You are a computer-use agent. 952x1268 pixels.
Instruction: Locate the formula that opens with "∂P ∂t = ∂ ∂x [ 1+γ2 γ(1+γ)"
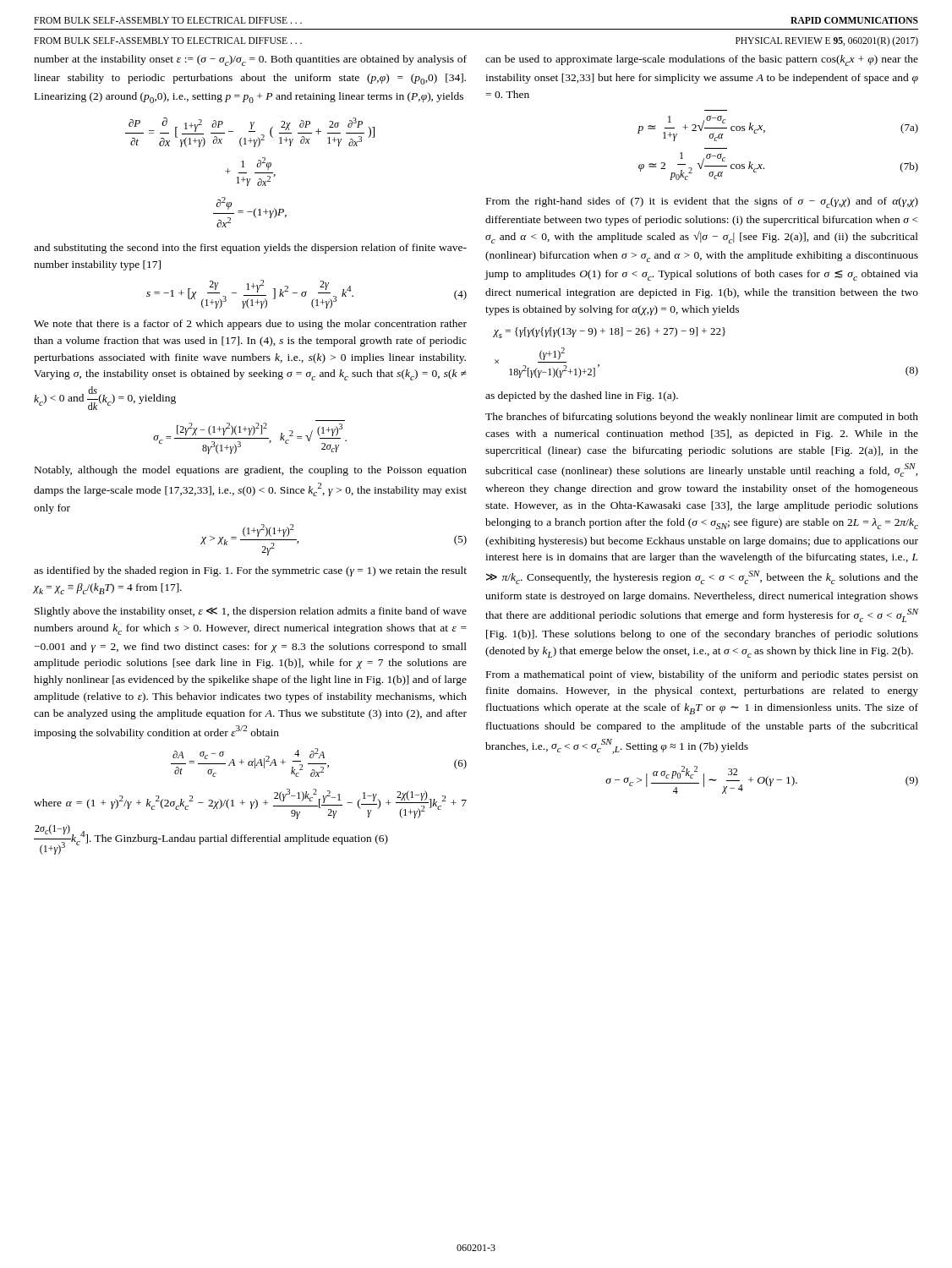click(250, 152)
